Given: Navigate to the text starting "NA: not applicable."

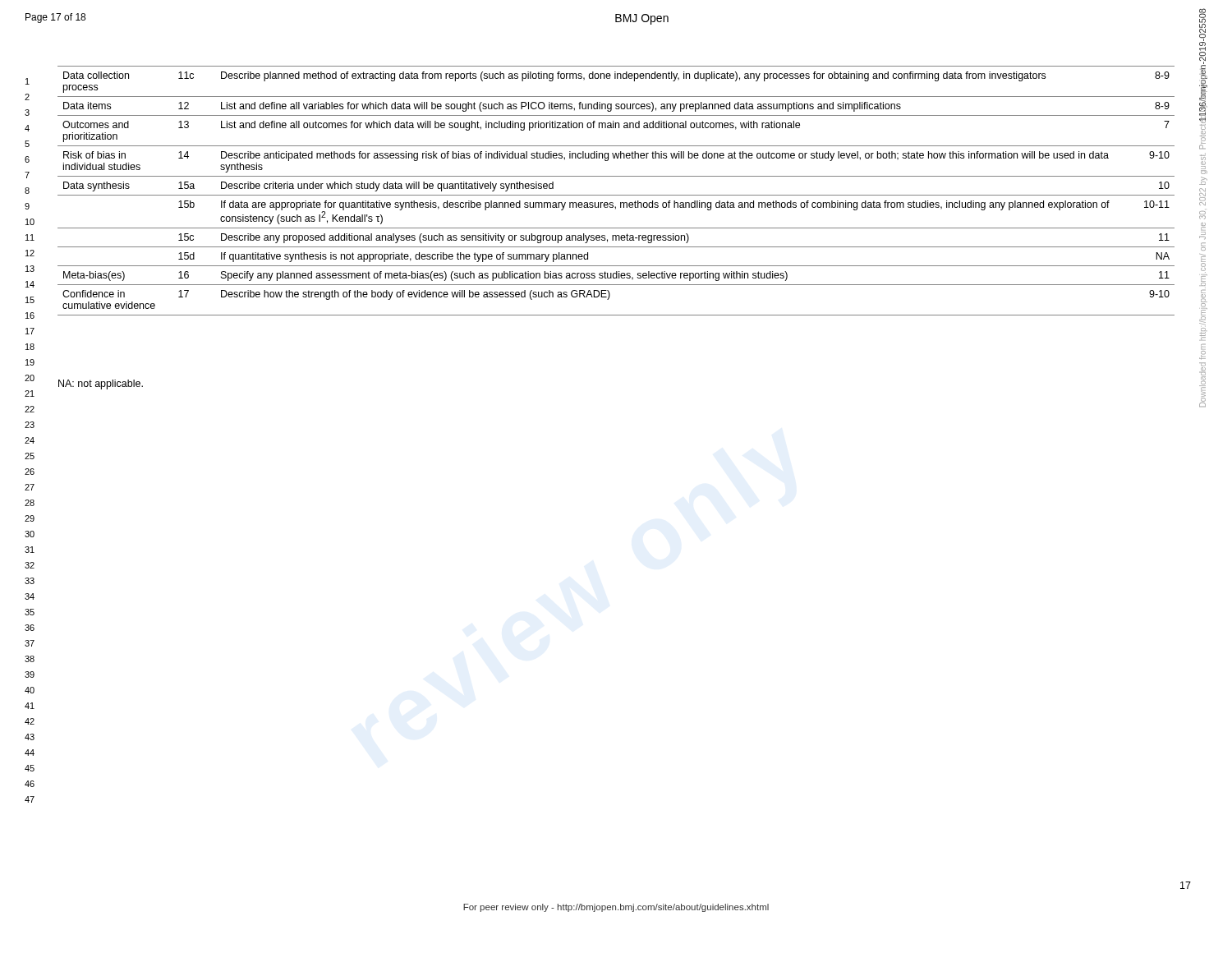Looking at the screenshot, I should pos(101,384).
